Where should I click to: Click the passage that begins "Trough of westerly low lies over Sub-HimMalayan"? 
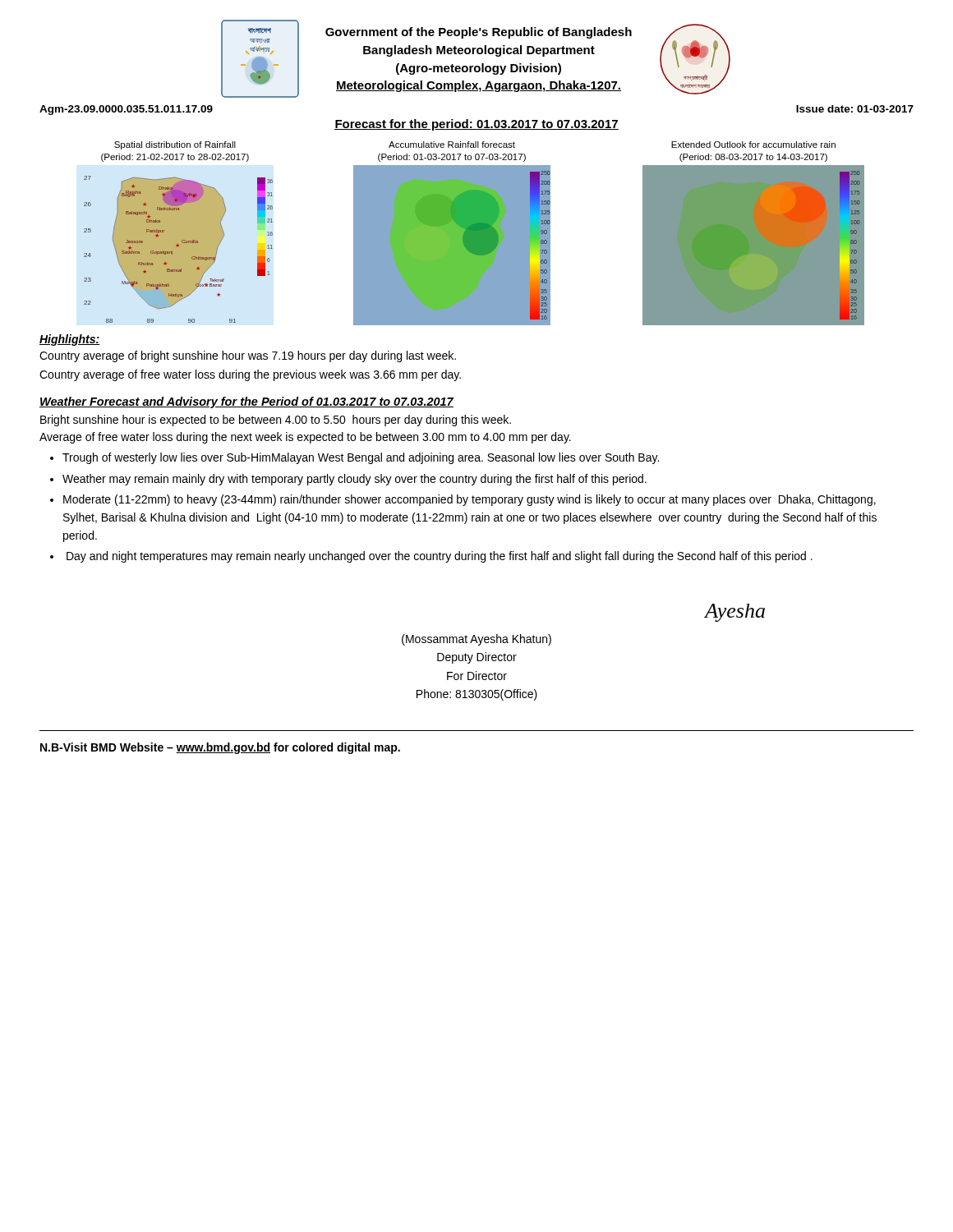[x=361, y=457]
